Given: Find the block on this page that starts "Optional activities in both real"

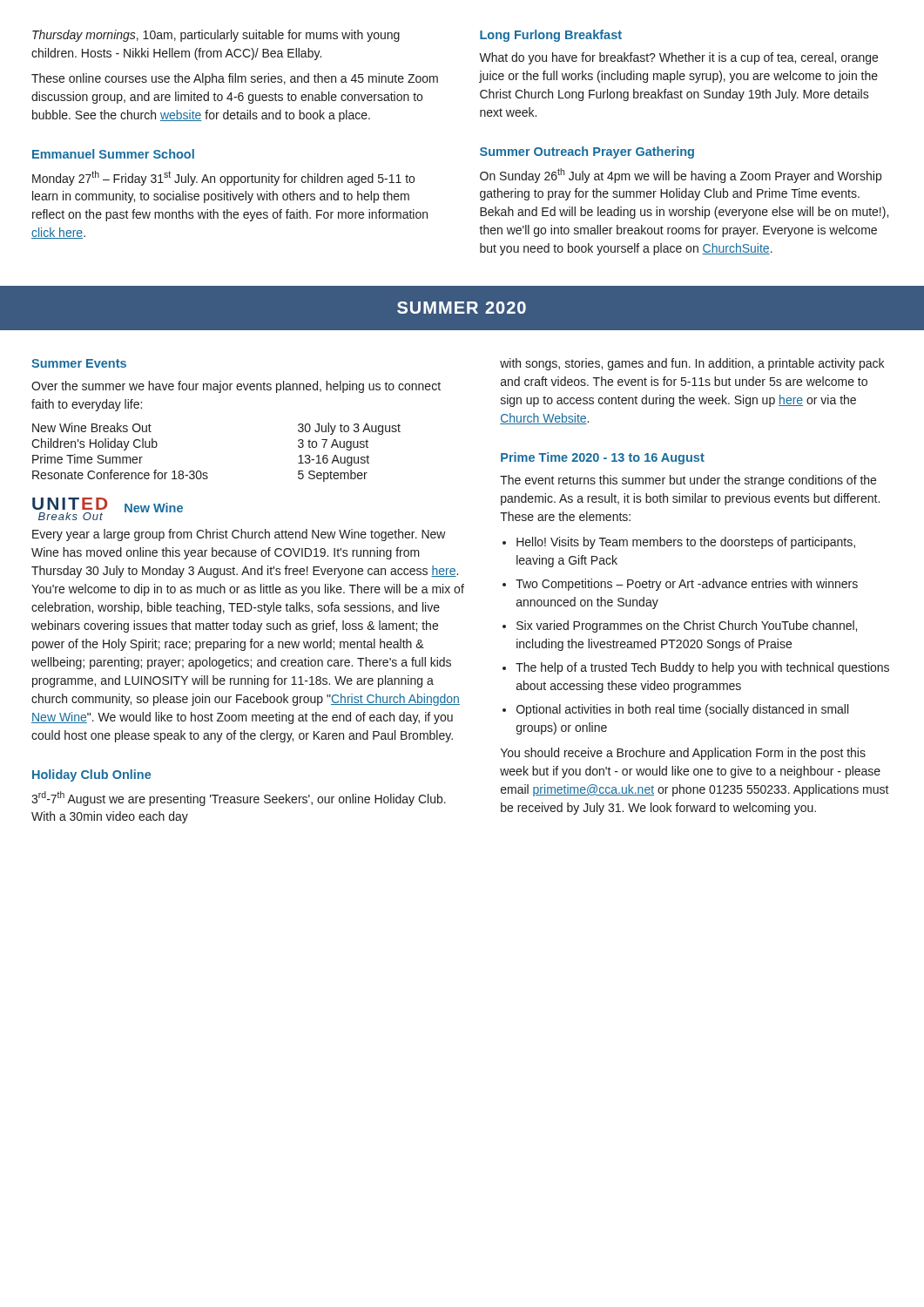Looking at the screenshot, I should [682, 718].
